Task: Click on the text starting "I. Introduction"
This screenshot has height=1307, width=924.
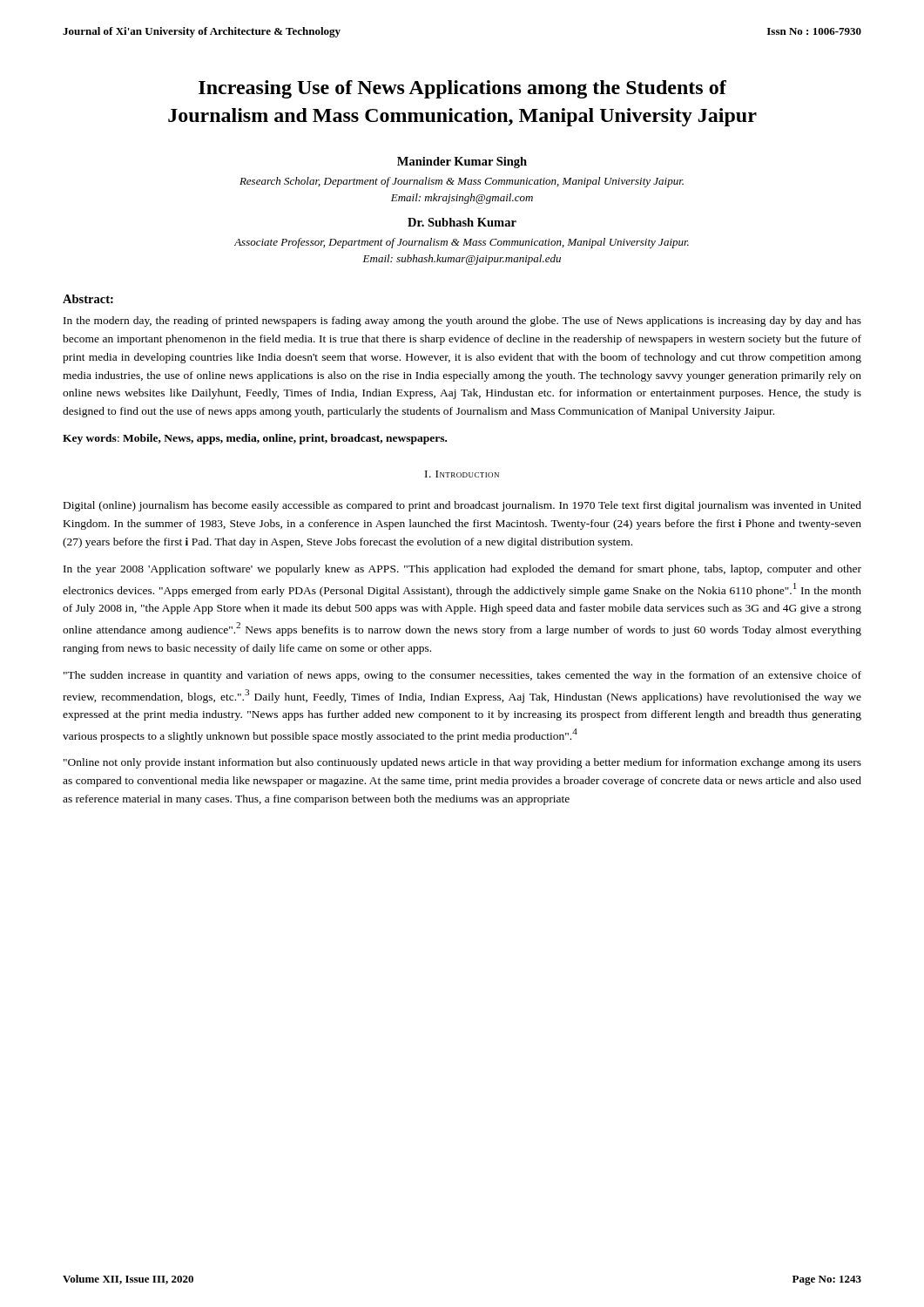Action: tap(462, 474)
